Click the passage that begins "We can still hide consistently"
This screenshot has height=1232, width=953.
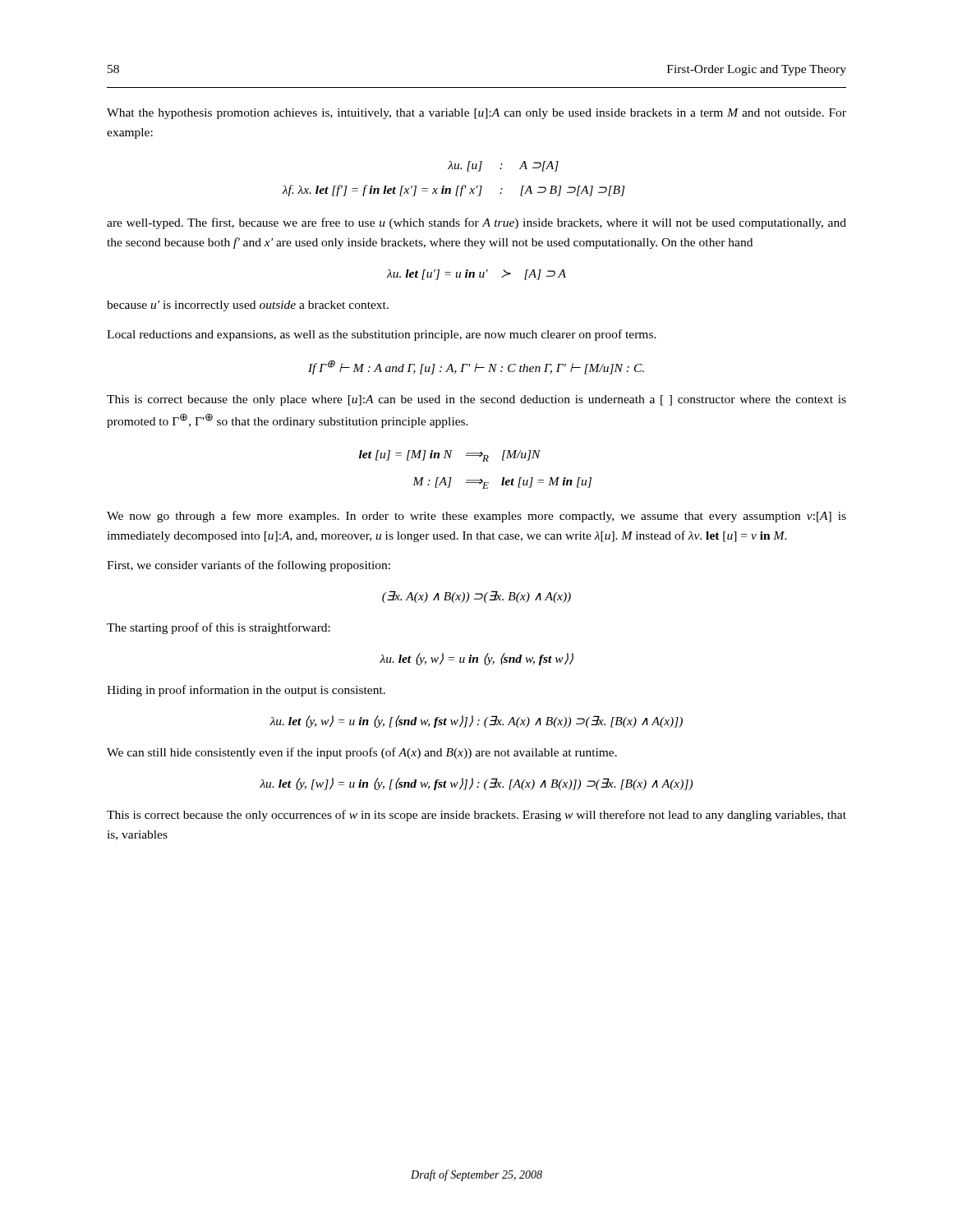[476, 752]
